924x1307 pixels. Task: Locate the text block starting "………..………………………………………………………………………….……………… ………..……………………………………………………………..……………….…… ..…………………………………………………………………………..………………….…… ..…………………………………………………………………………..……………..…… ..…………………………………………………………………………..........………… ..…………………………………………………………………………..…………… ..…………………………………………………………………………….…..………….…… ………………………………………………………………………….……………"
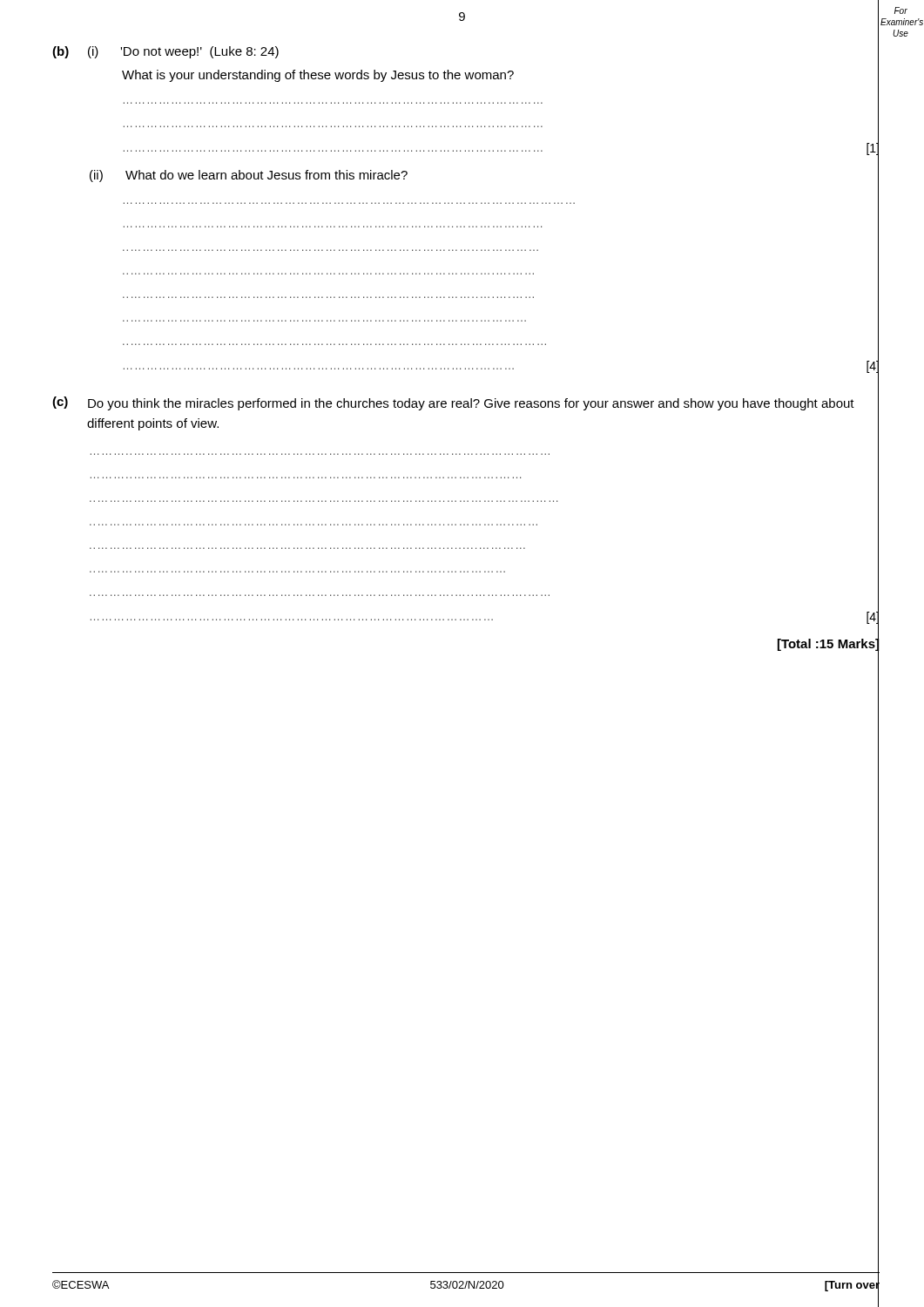pyautogui.click(x=484, y=535)
